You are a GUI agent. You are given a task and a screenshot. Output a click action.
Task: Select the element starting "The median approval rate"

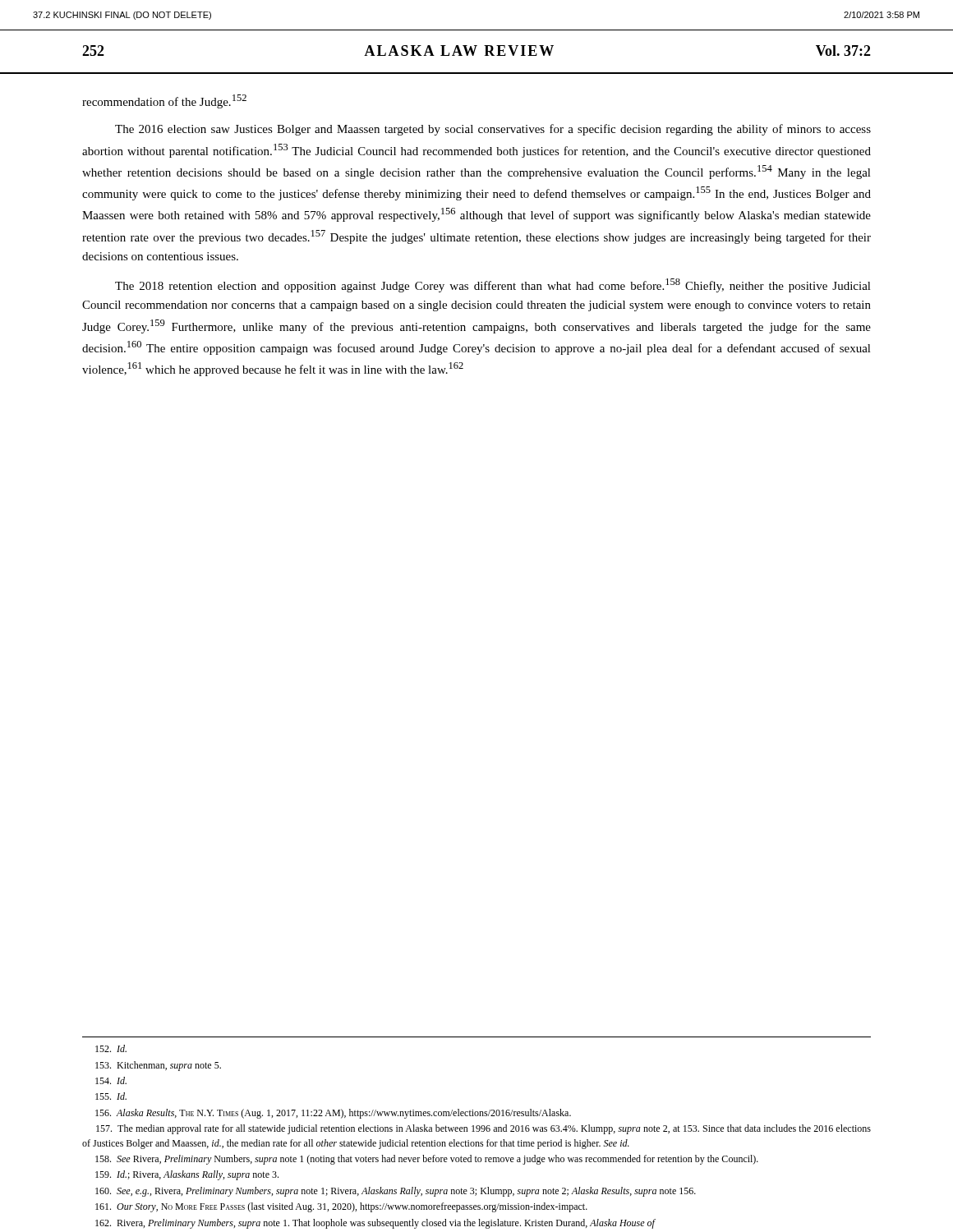tap(476, 1136)
